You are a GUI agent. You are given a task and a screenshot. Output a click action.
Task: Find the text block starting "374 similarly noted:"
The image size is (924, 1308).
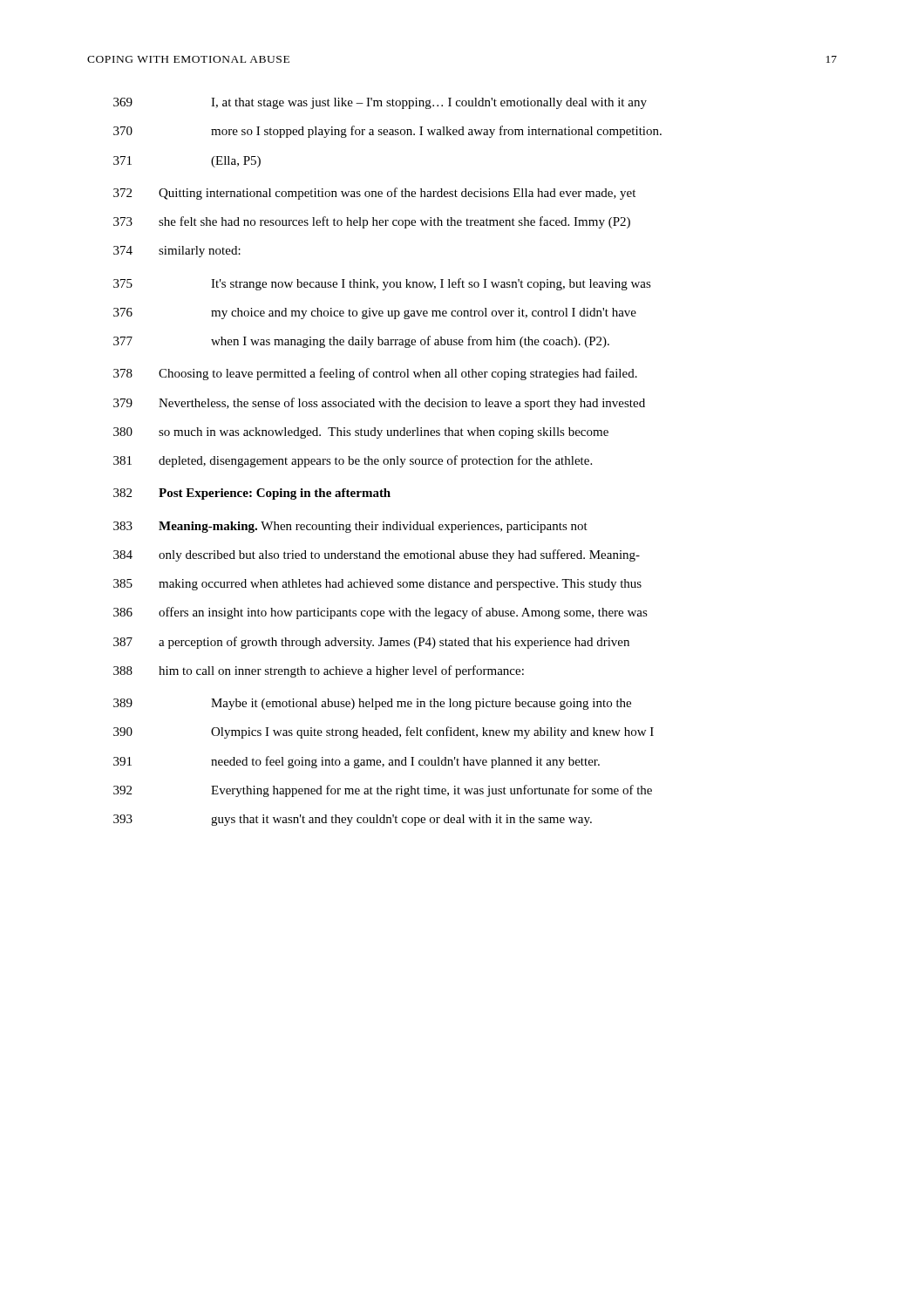tap(177, 252)
